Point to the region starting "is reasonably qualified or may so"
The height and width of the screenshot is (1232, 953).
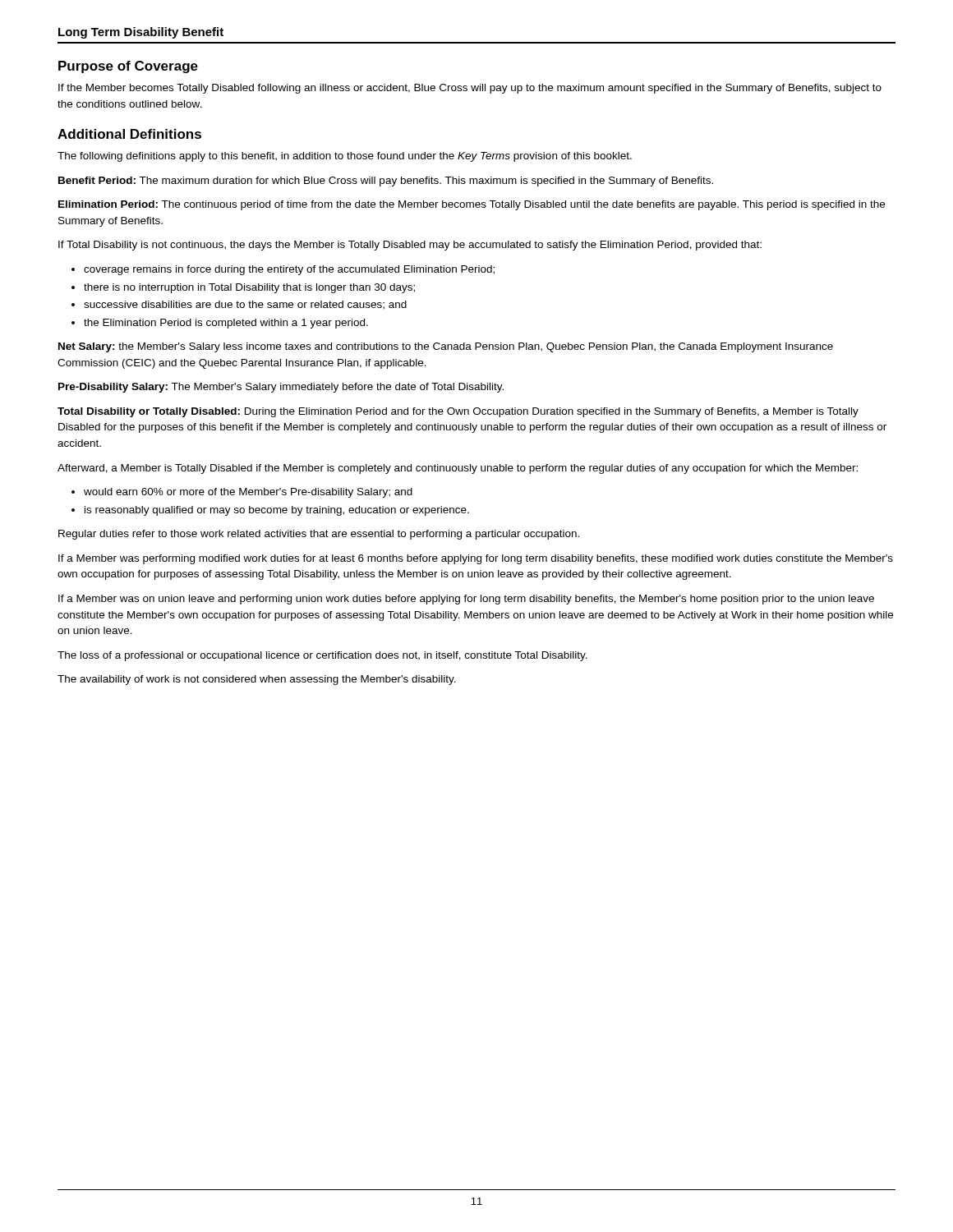(277, 509)
